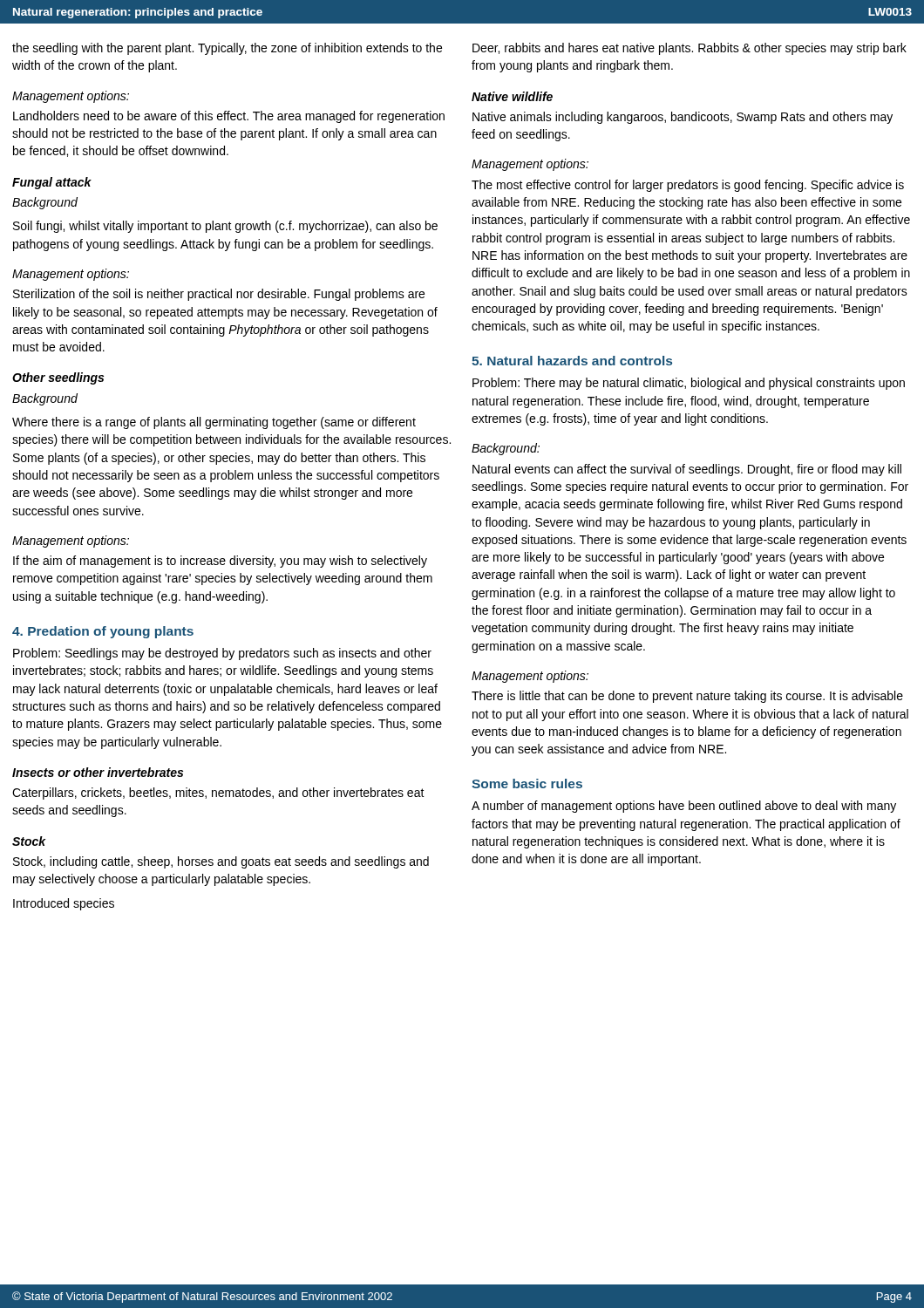Click on the text block starting "the seedling with the parent plant. Typically, the"

pos(232,57)
